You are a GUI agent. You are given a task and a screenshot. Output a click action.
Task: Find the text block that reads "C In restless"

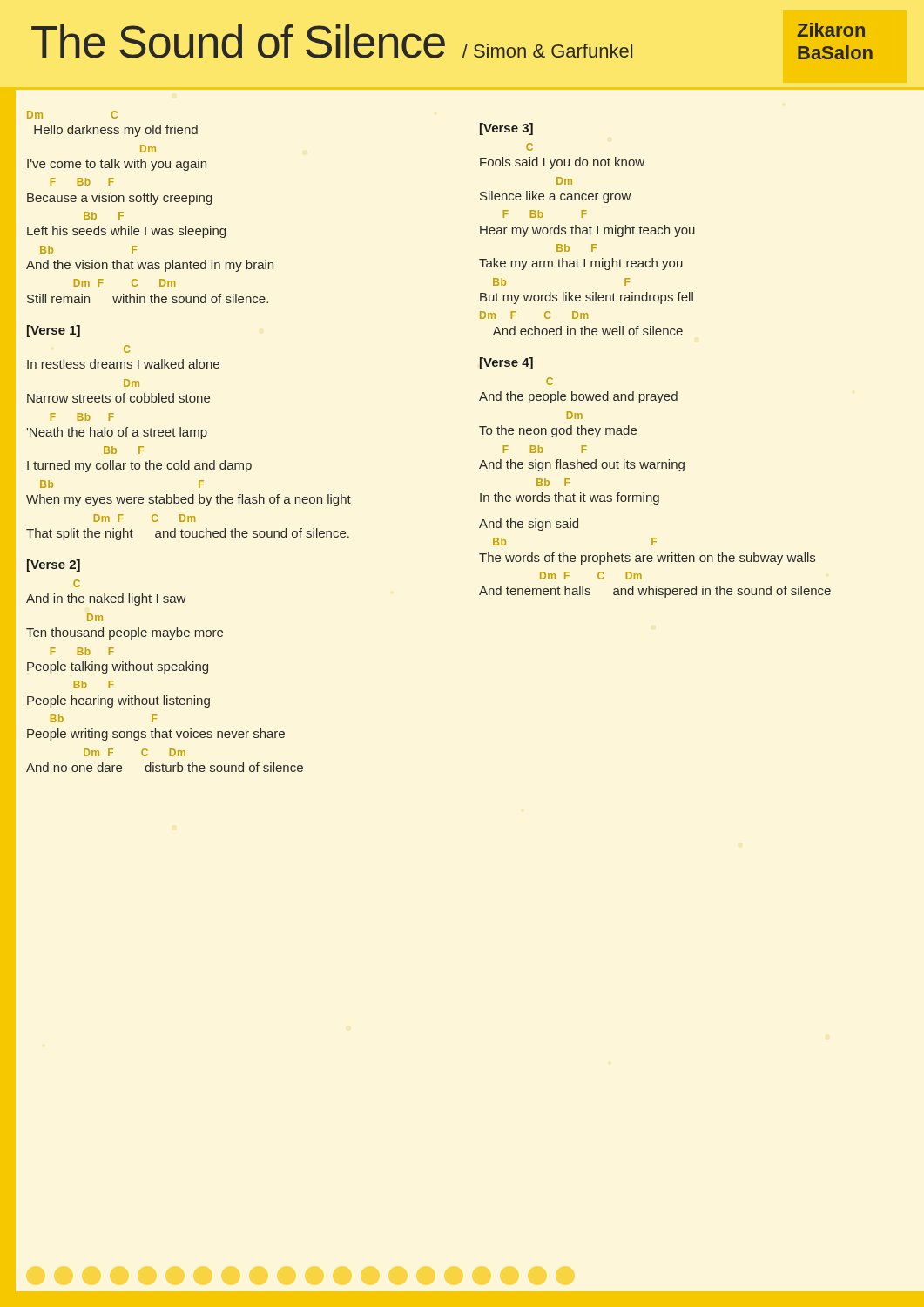(127, 349)
